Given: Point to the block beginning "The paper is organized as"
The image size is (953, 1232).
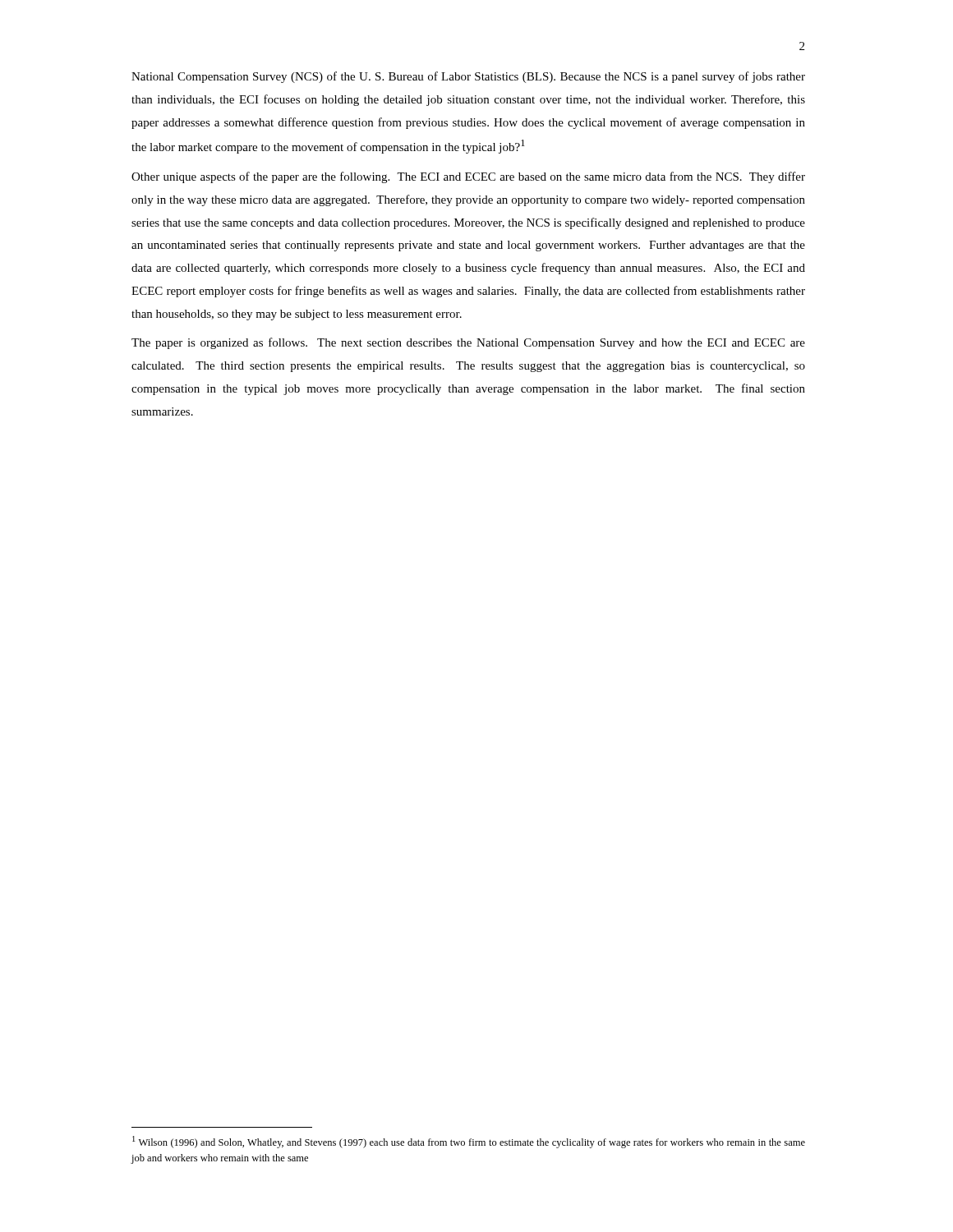Looking at the screenshot, I should pos(468,378).
